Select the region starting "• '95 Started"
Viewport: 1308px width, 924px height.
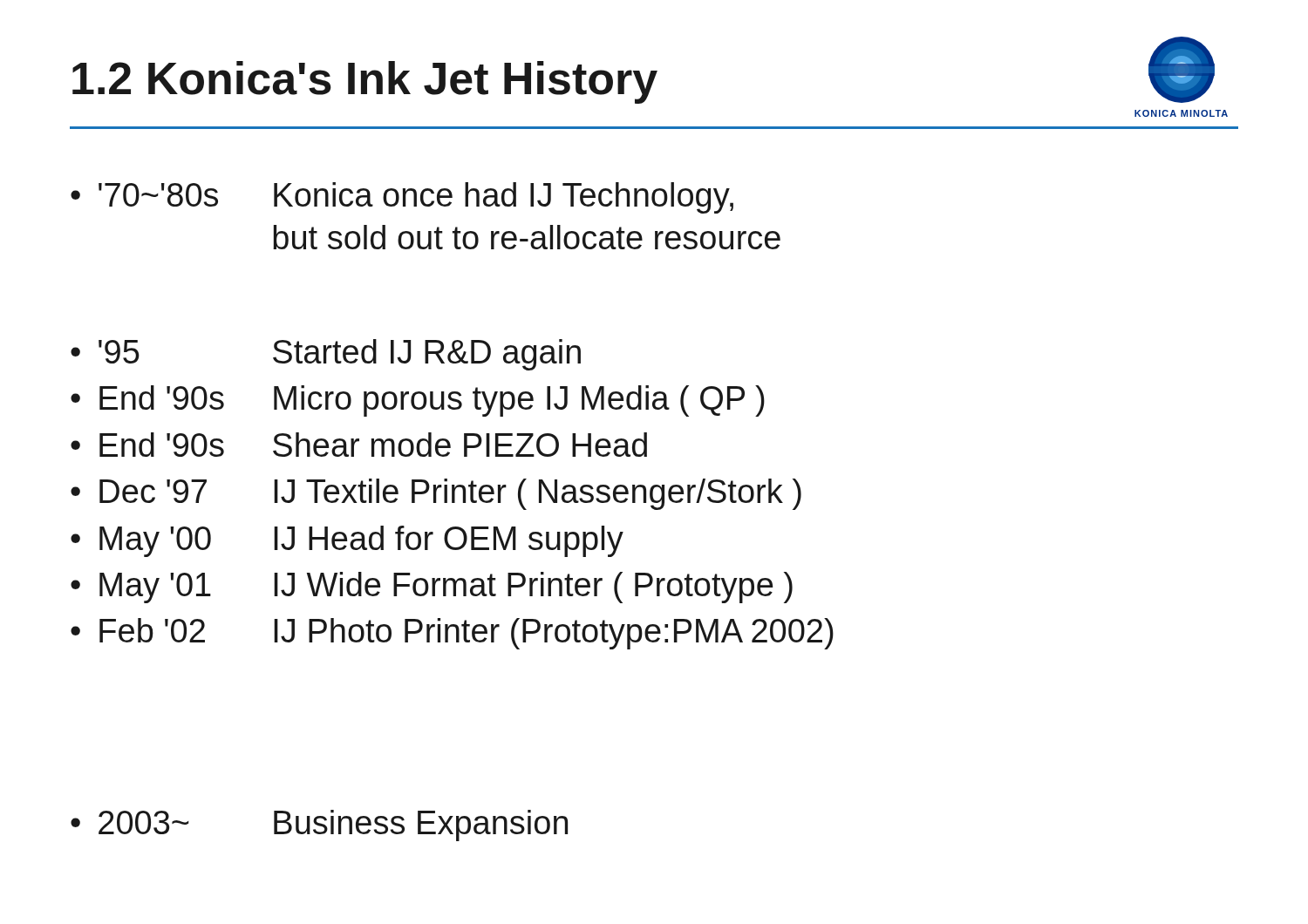[x=326, y=353]
